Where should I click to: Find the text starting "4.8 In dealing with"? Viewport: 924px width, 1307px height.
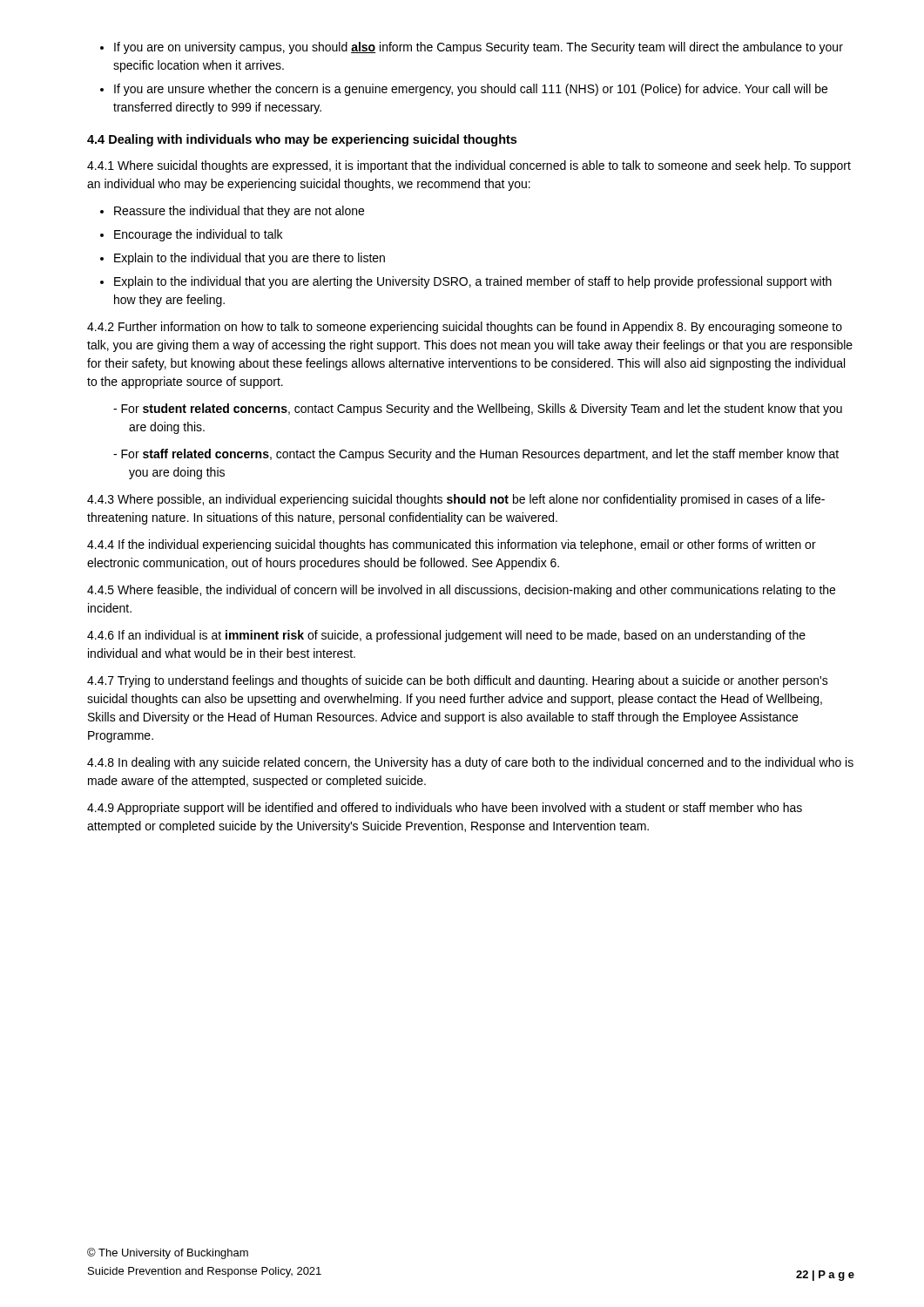point(471,772)
